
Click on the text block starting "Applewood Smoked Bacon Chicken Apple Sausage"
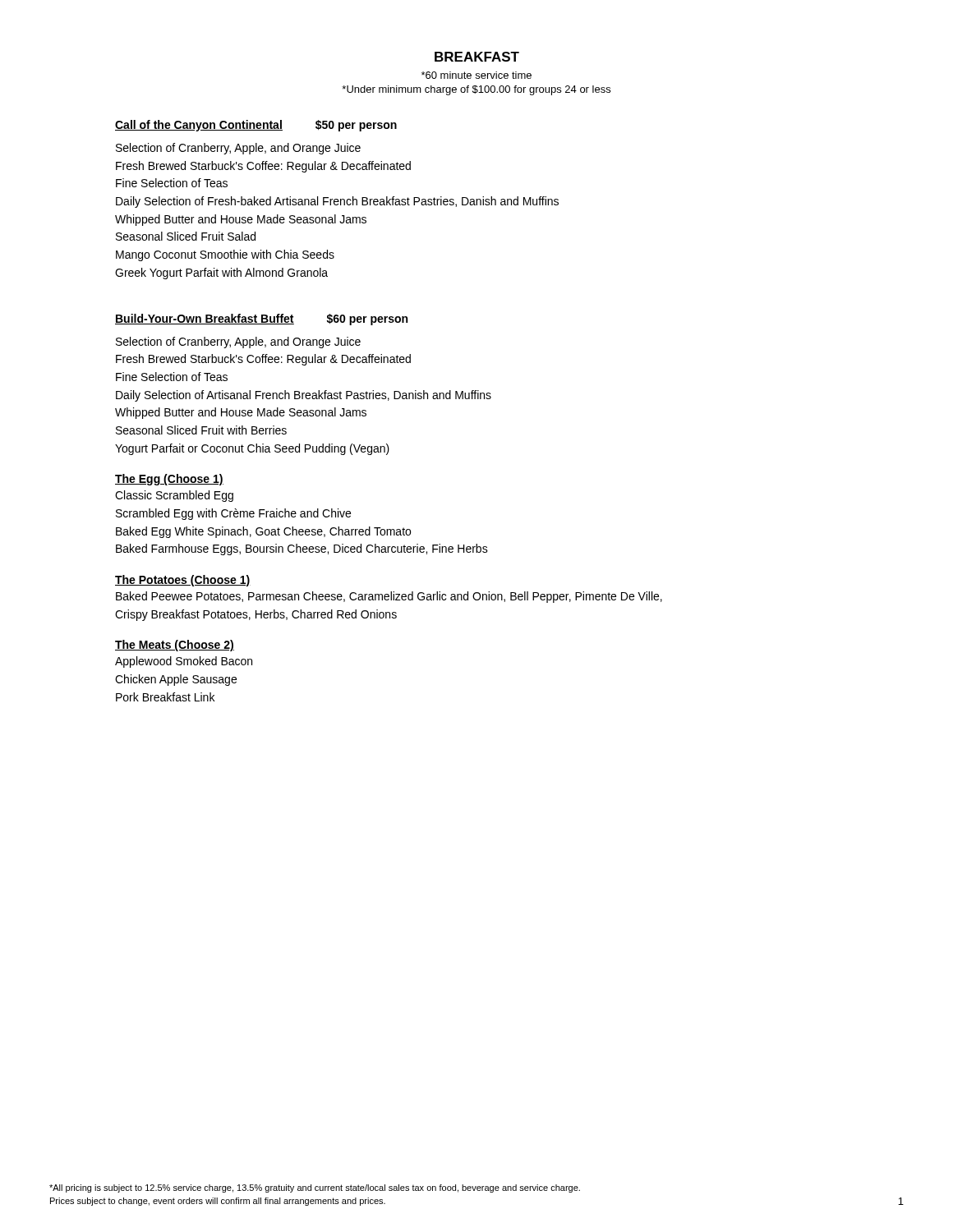coord(184,662)
